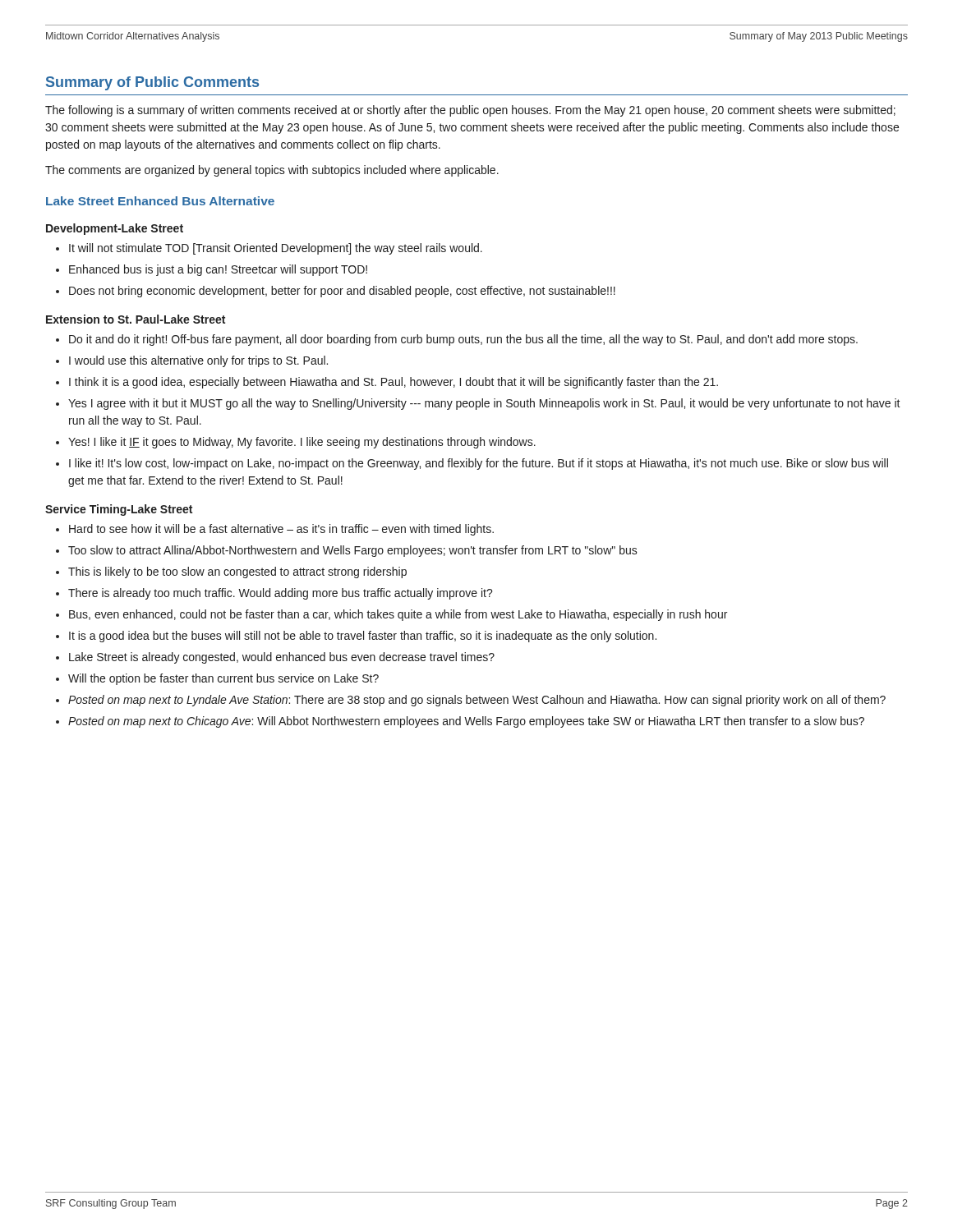Select the element starting "Hard to see how it will be"
953x1232 pixels.
pyautogui.click(x=281, y=529)
